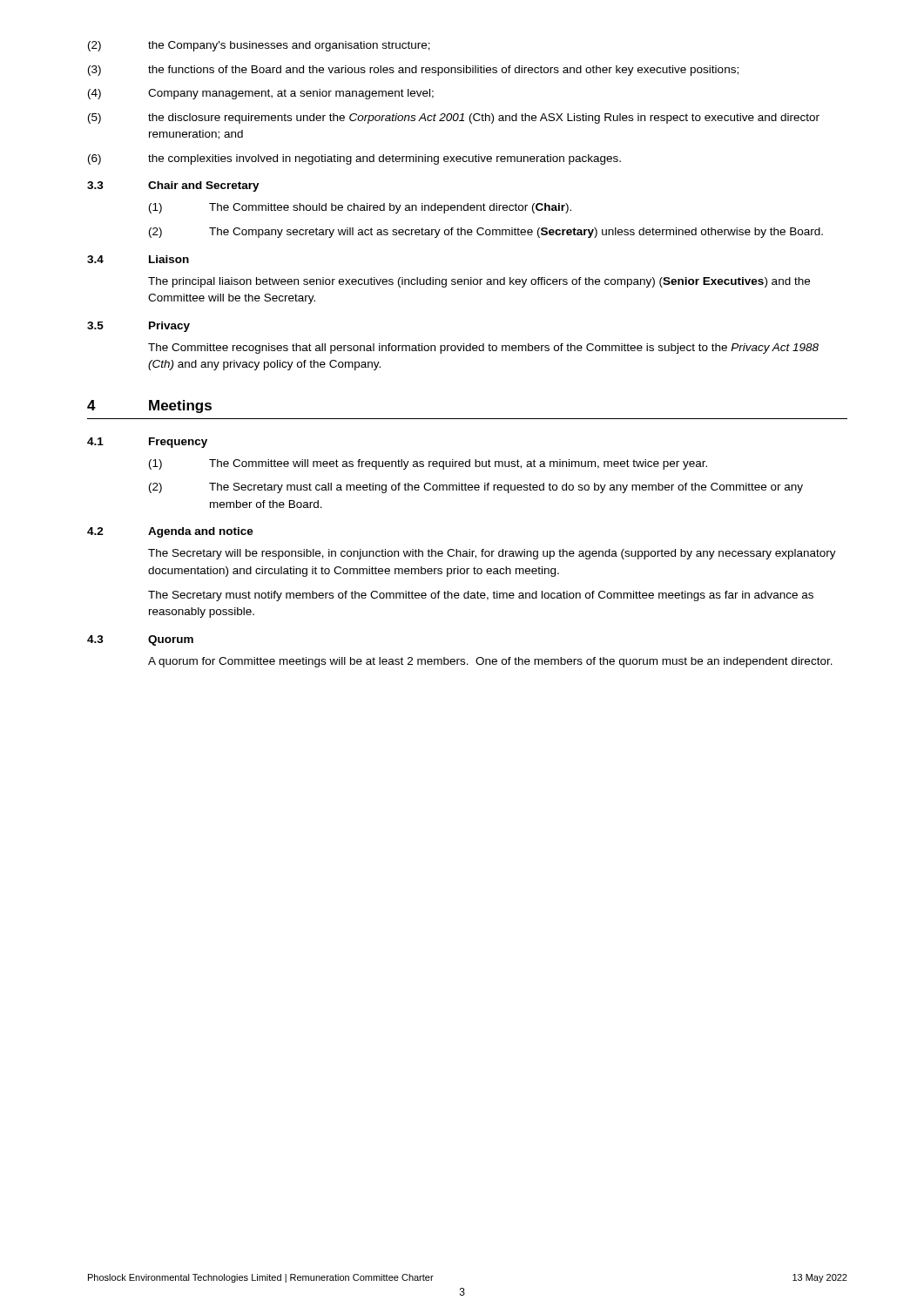Find the region starting "(6) the complexities involved"
924x1307 pixels.
(467, 158)
